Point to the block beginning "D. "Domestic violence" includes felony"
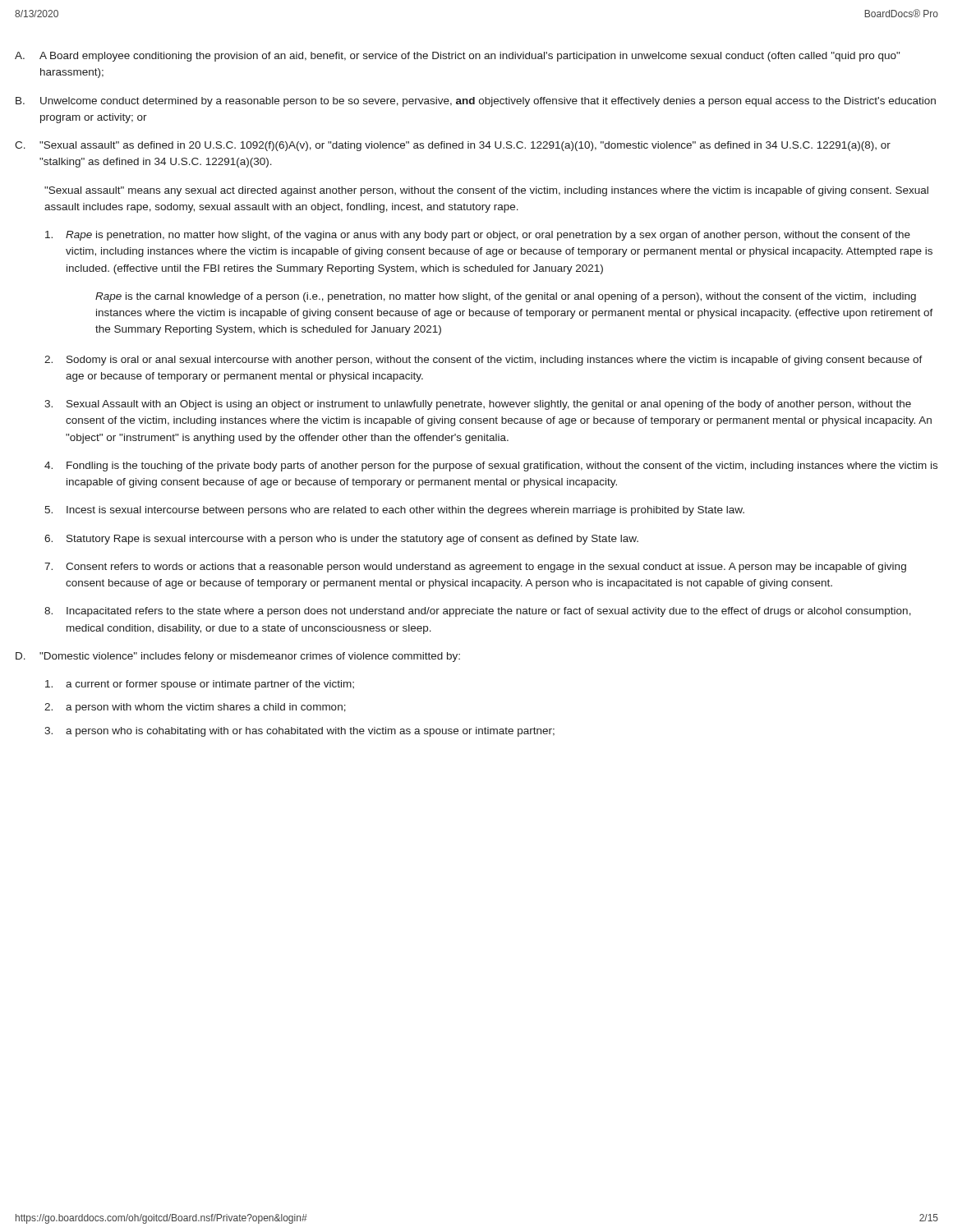This screenshot has height=1232, width=953. tap(238, 657)
